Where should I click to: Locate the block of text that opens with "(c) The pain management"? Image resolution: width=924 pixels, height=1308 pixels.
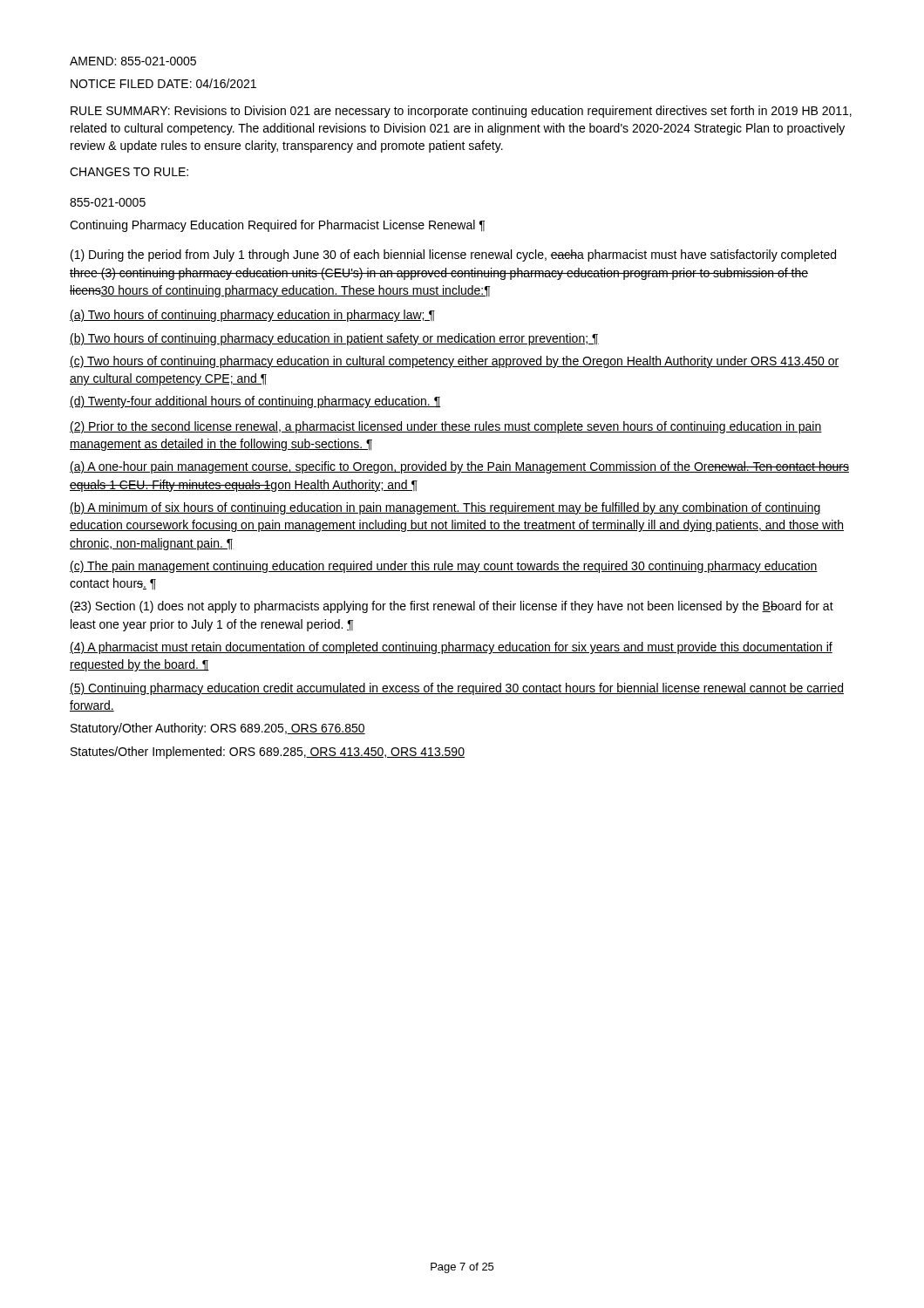(x=462, y=575)
